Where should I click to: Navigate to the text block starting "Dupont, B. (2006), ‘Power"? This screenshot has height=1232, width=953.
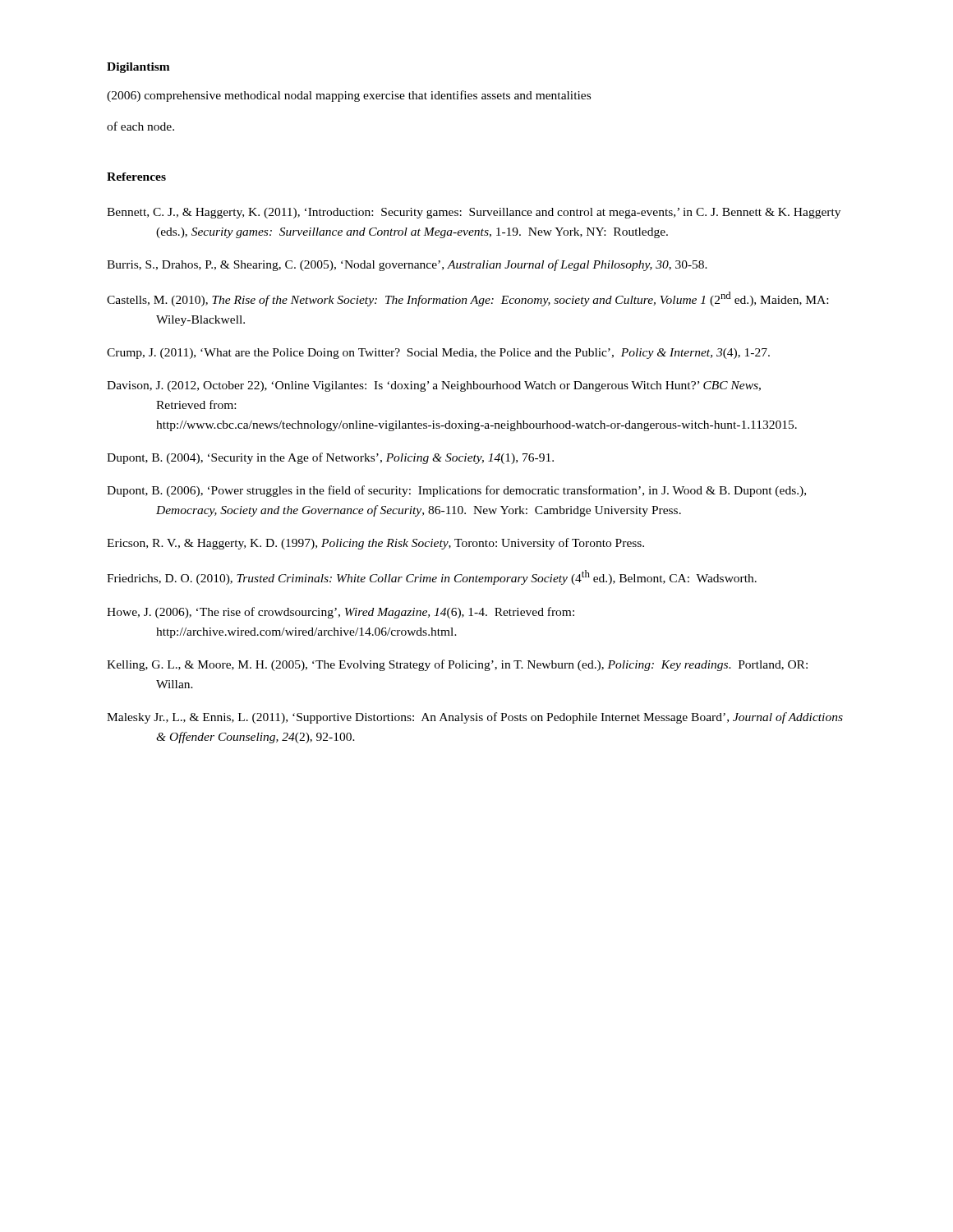point(457,500)
